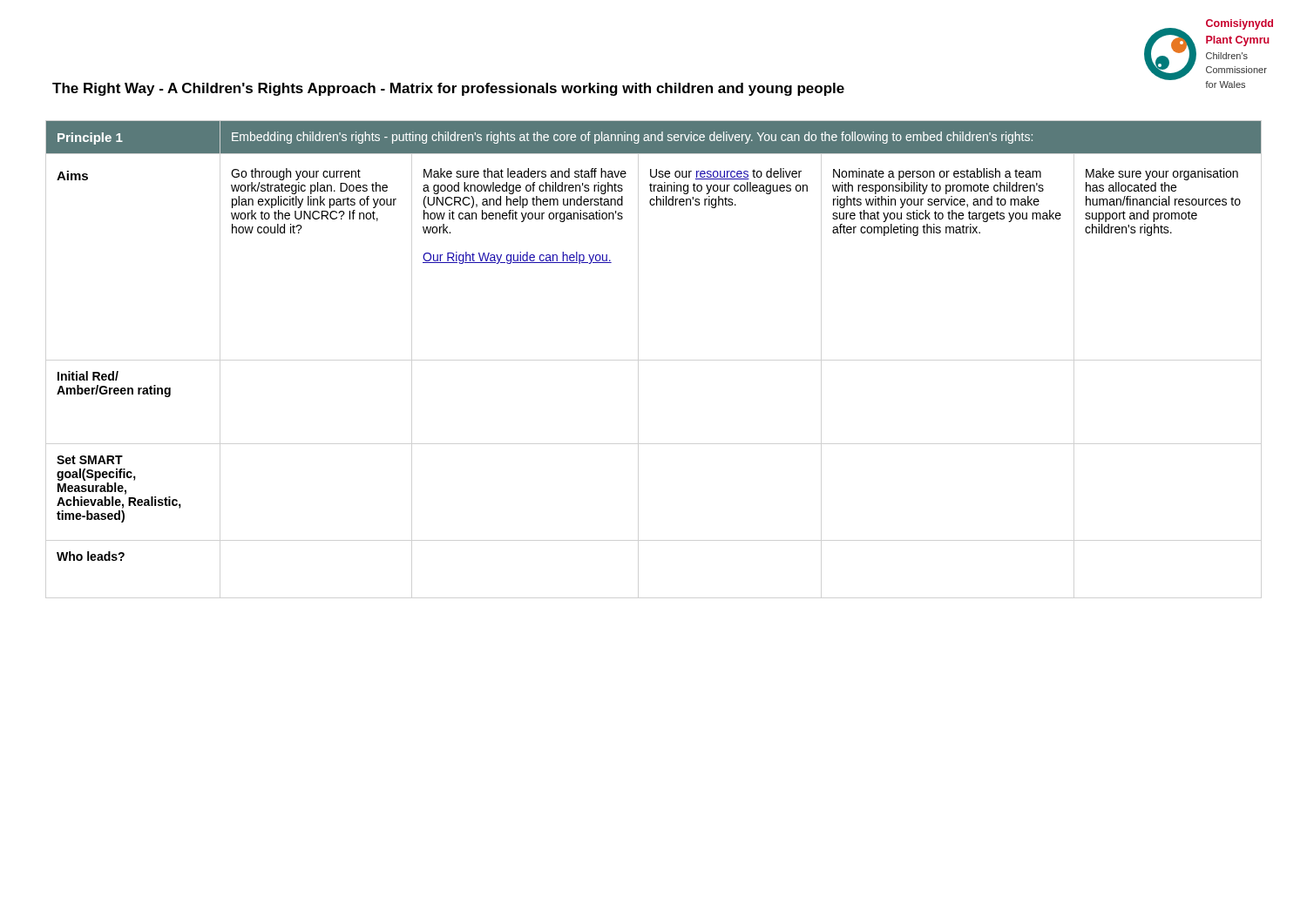Click on the logo

coord(1208,54)
